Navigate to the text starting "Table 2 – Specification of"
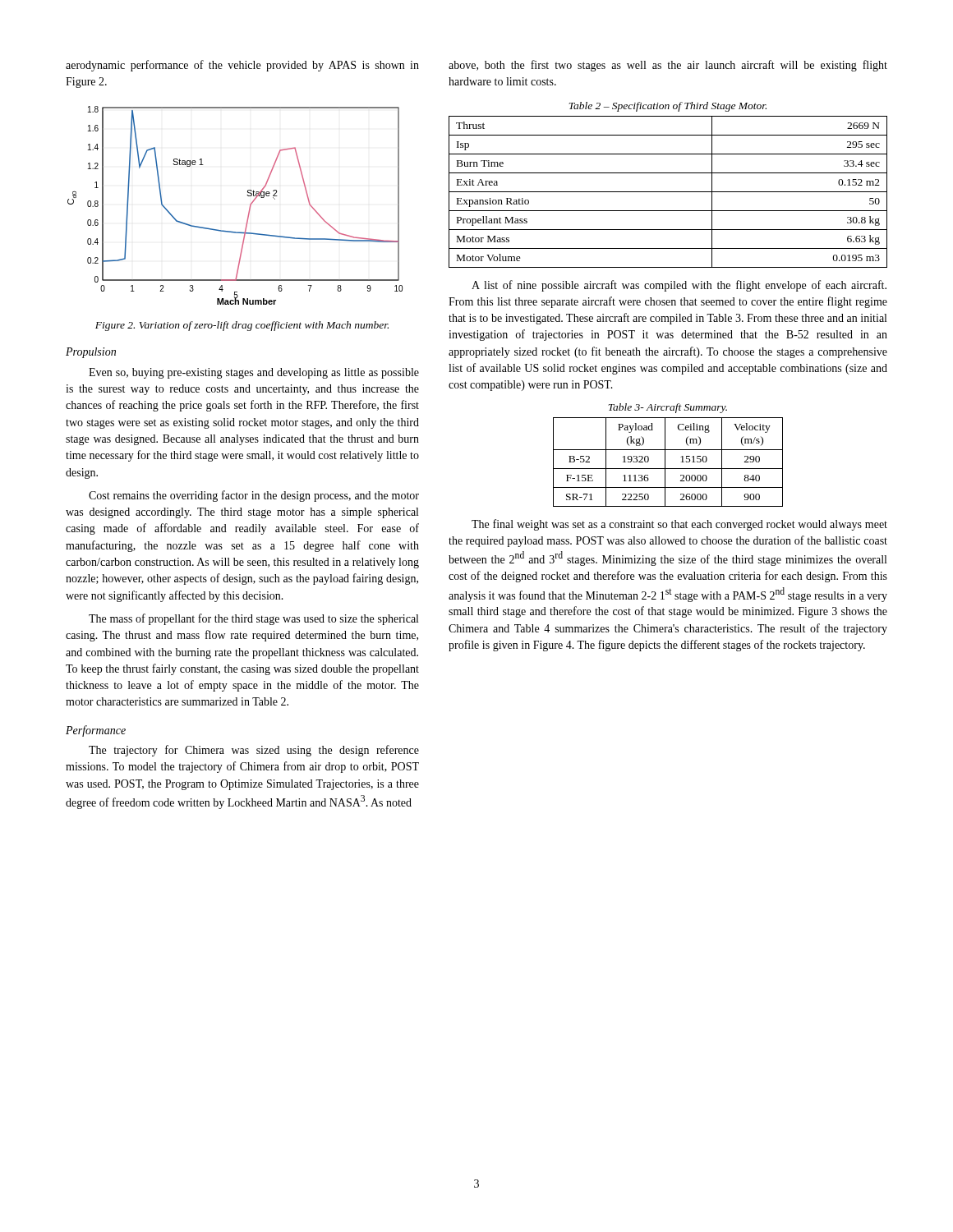Image resolution: width=953 pixels, height=1232 pixels. point(668,105)
